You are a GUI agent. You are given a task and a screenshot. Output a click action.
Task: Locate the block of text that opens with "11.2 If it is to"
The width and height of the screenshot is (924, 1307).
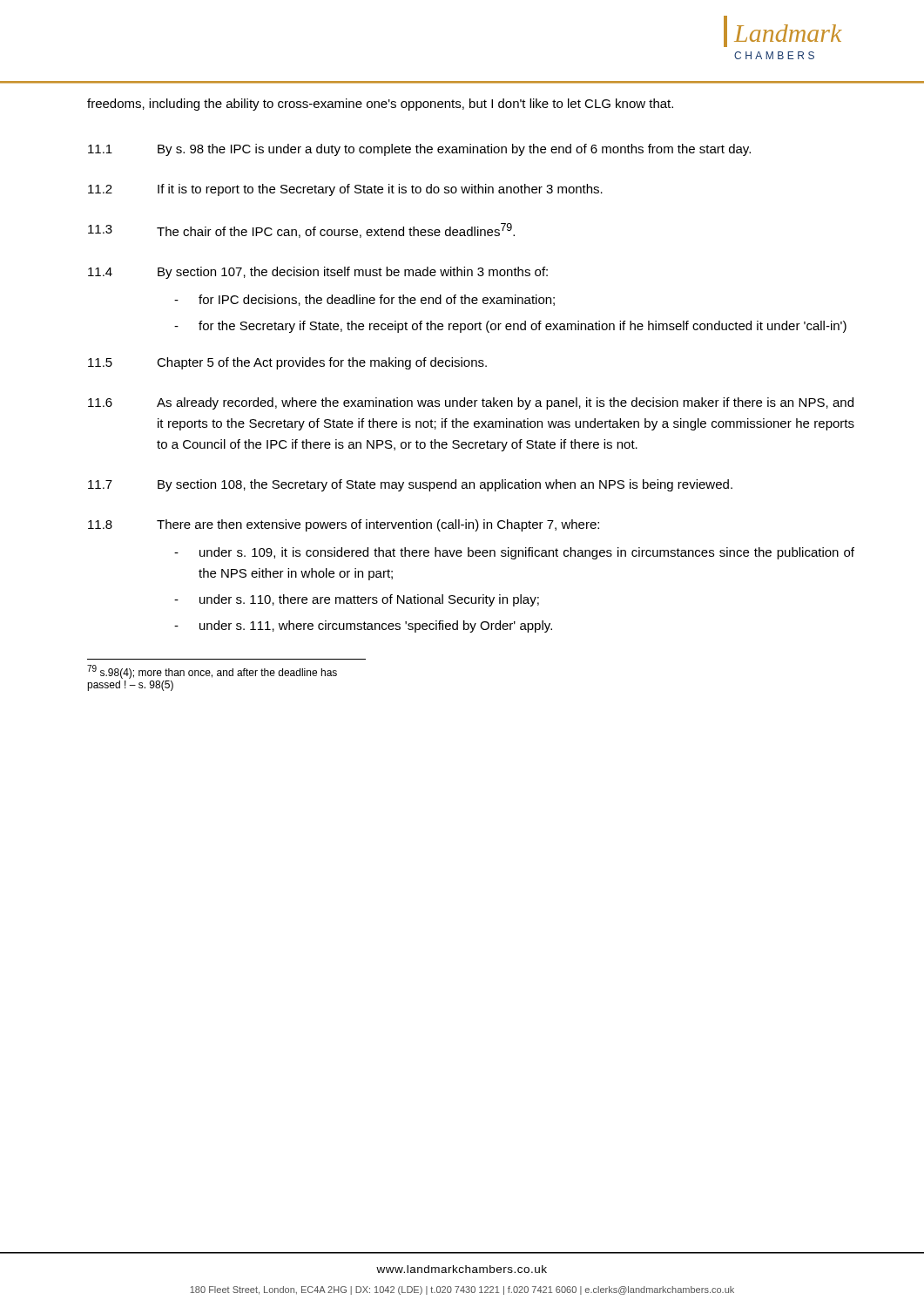click(x=471, y=189)
